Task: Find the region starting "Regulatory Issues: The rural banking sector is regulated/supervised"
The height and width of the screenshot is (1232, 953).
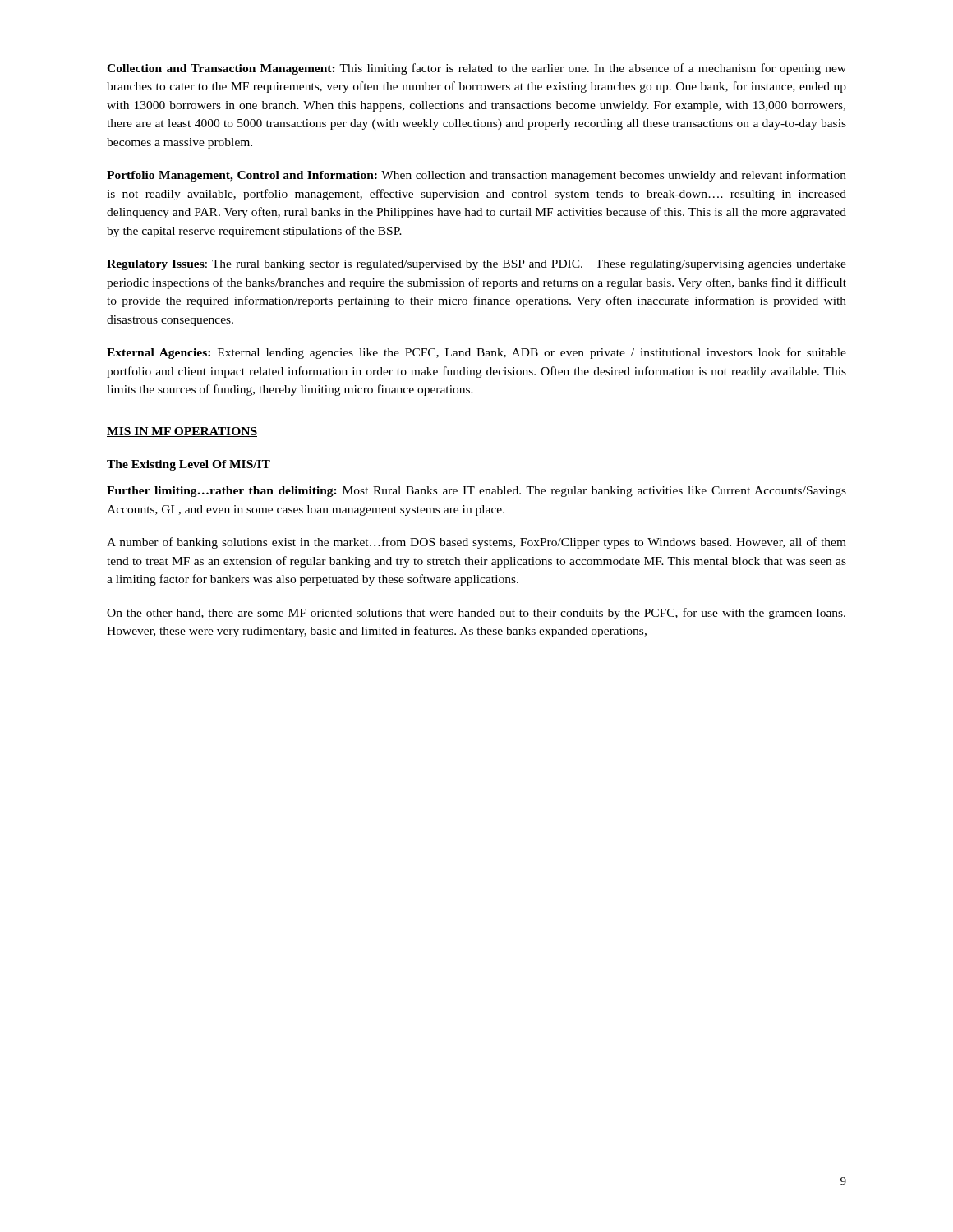Action: click(x=476, y=291)
